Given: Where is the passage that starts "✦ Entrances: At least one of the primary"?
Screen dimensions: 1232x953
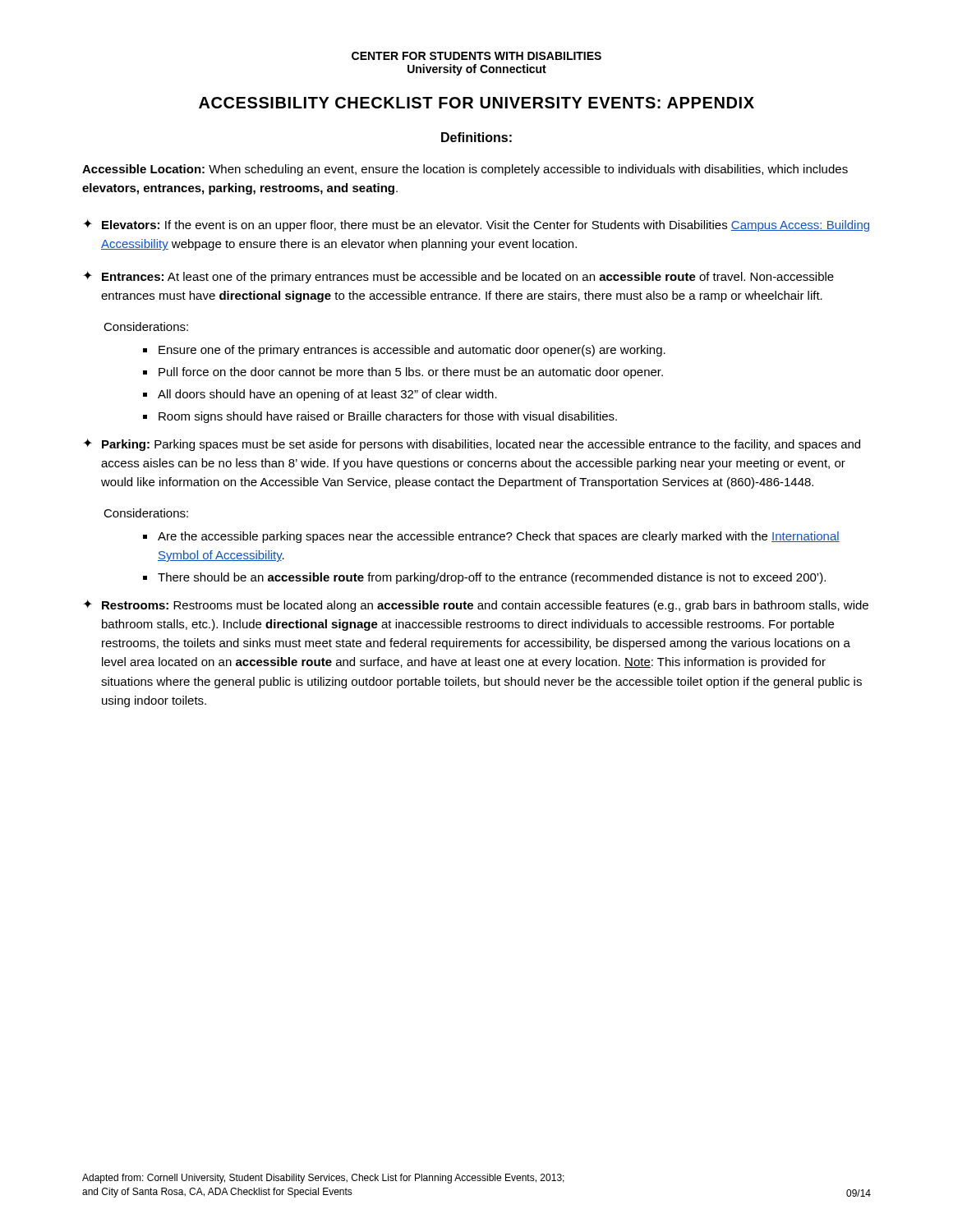Looking at the screenshot, I should coord(476,286).
